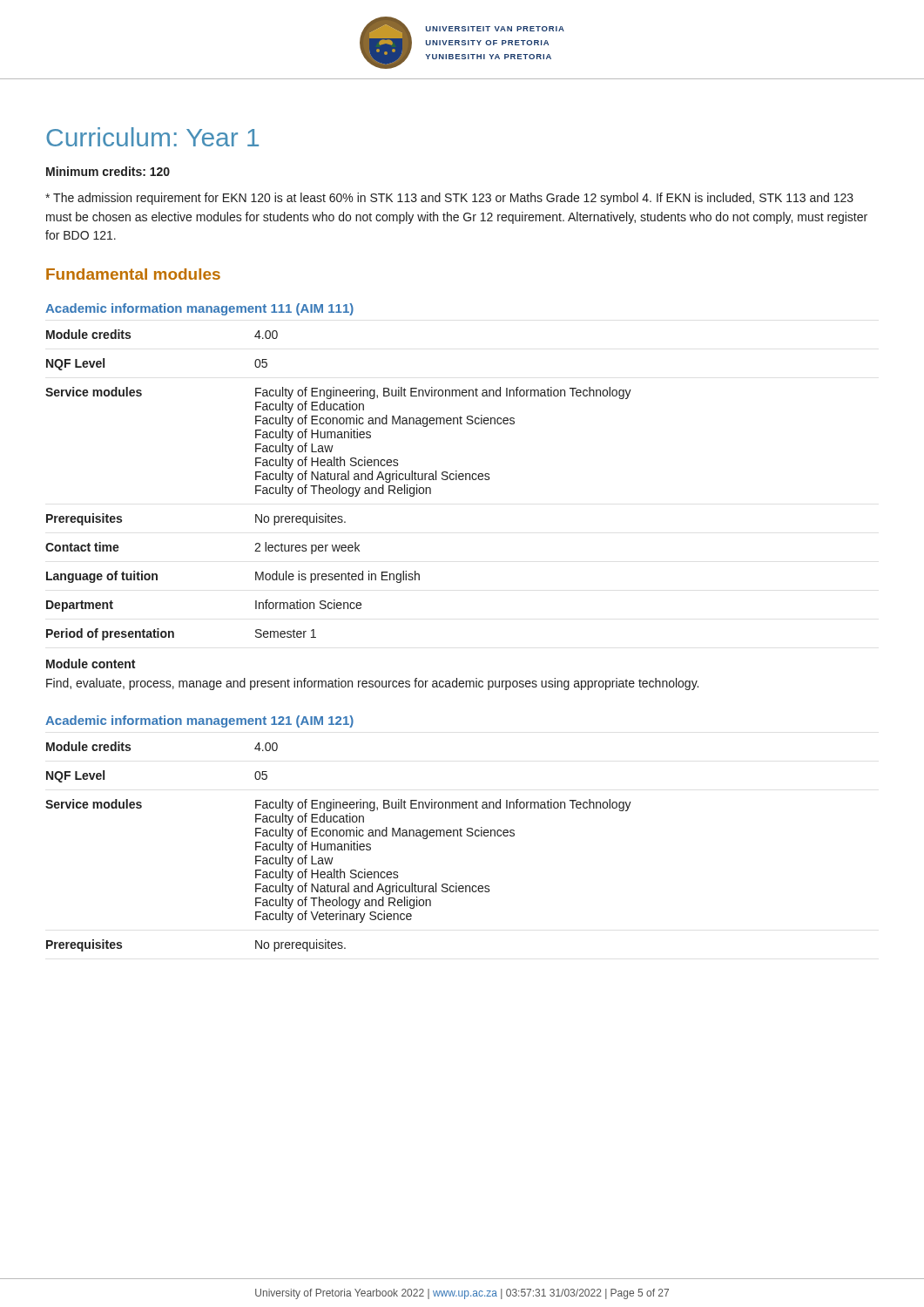Select the block starting "Curriculum: Year 1"
The height and width of the screenshot is (1307, 924).
click(x=153, y=137)
